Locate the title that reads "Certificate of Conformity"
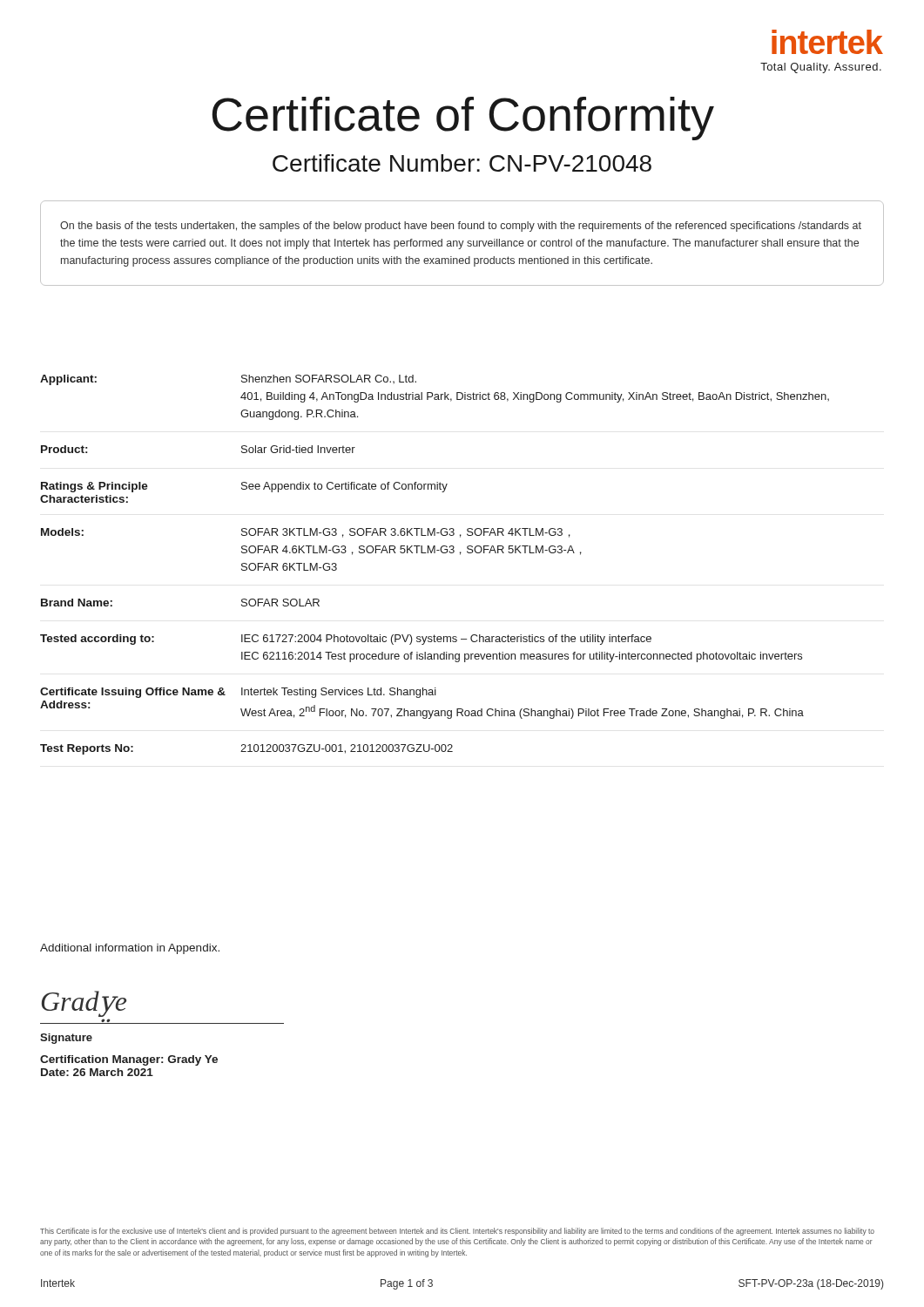The image size is (924, 1307). pos(462,114)
